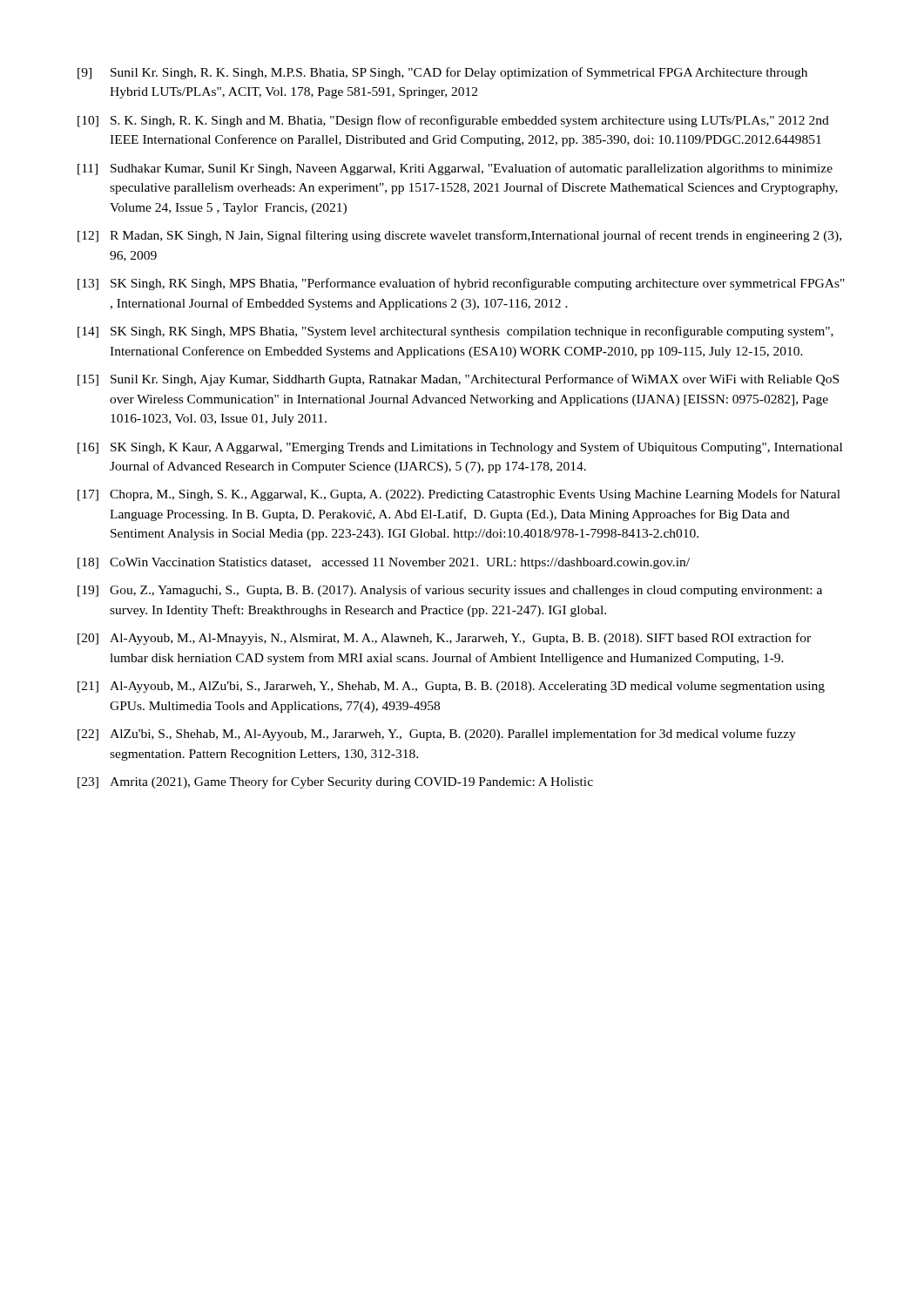Find the element starting "[14] SK Singh,"

point(462,341)
